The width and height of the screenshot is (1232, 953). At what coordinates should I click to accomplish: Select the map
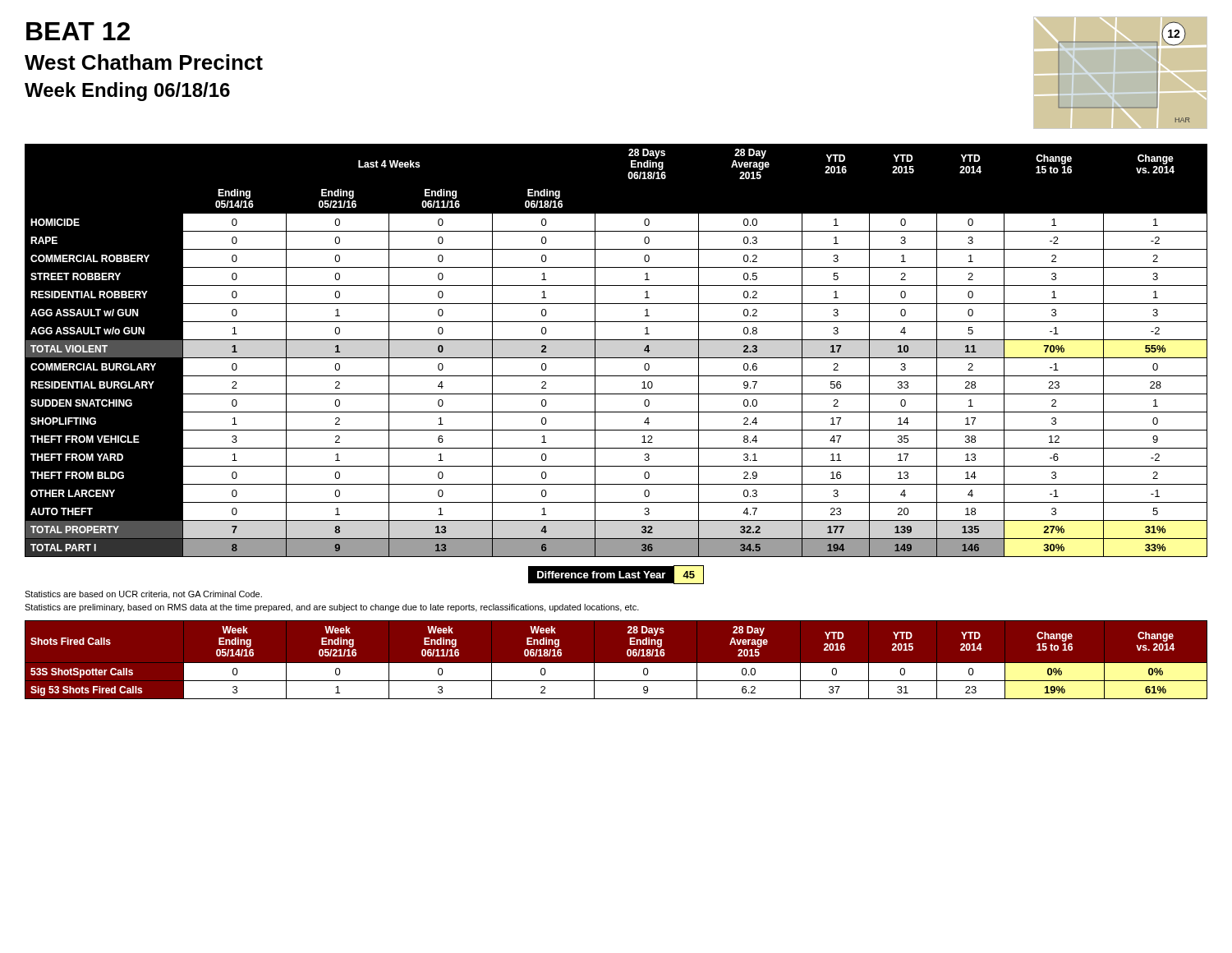tap(1120, 74)
